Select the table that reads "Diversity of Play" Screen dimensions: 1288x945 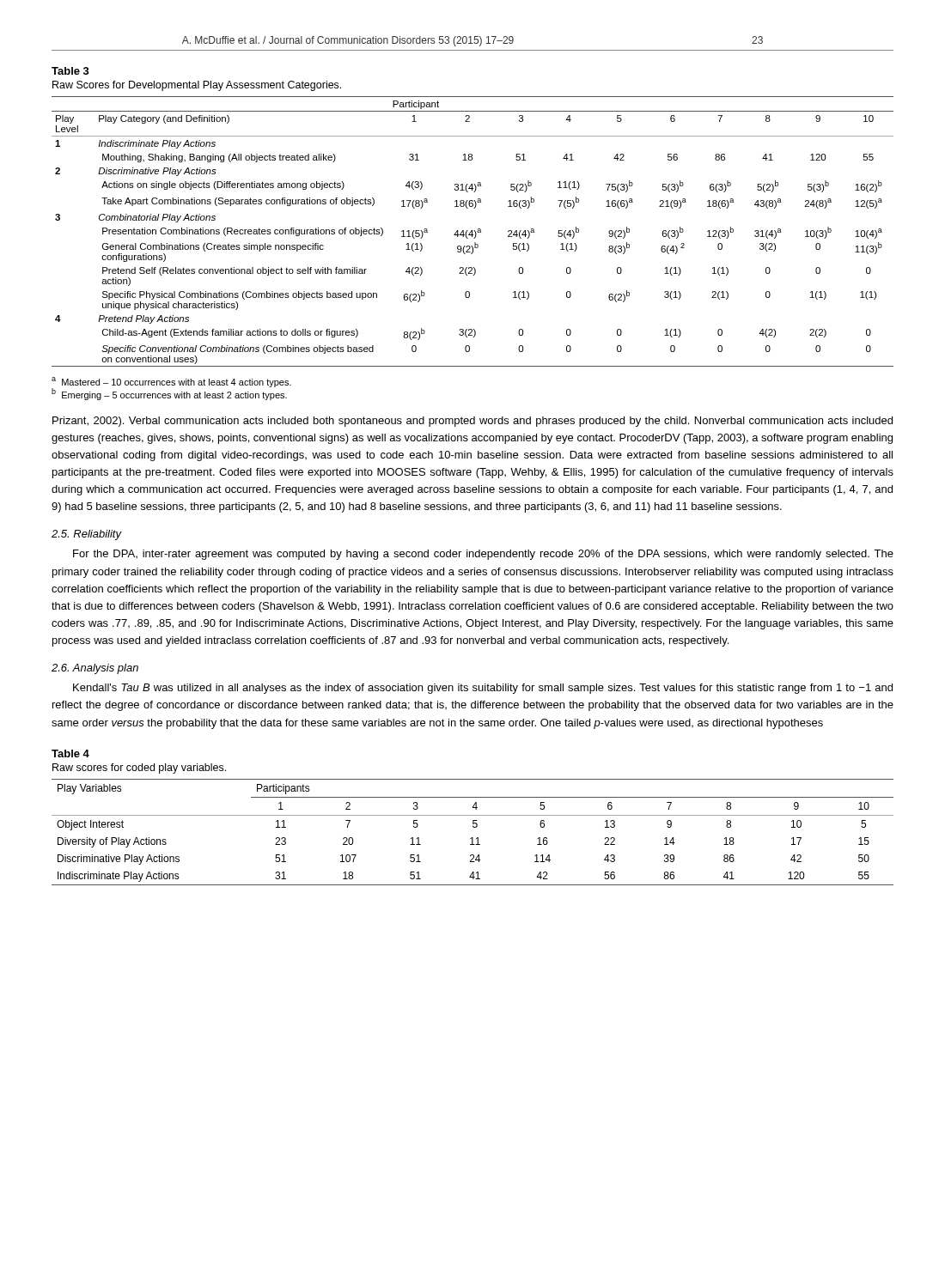[472, 834]
